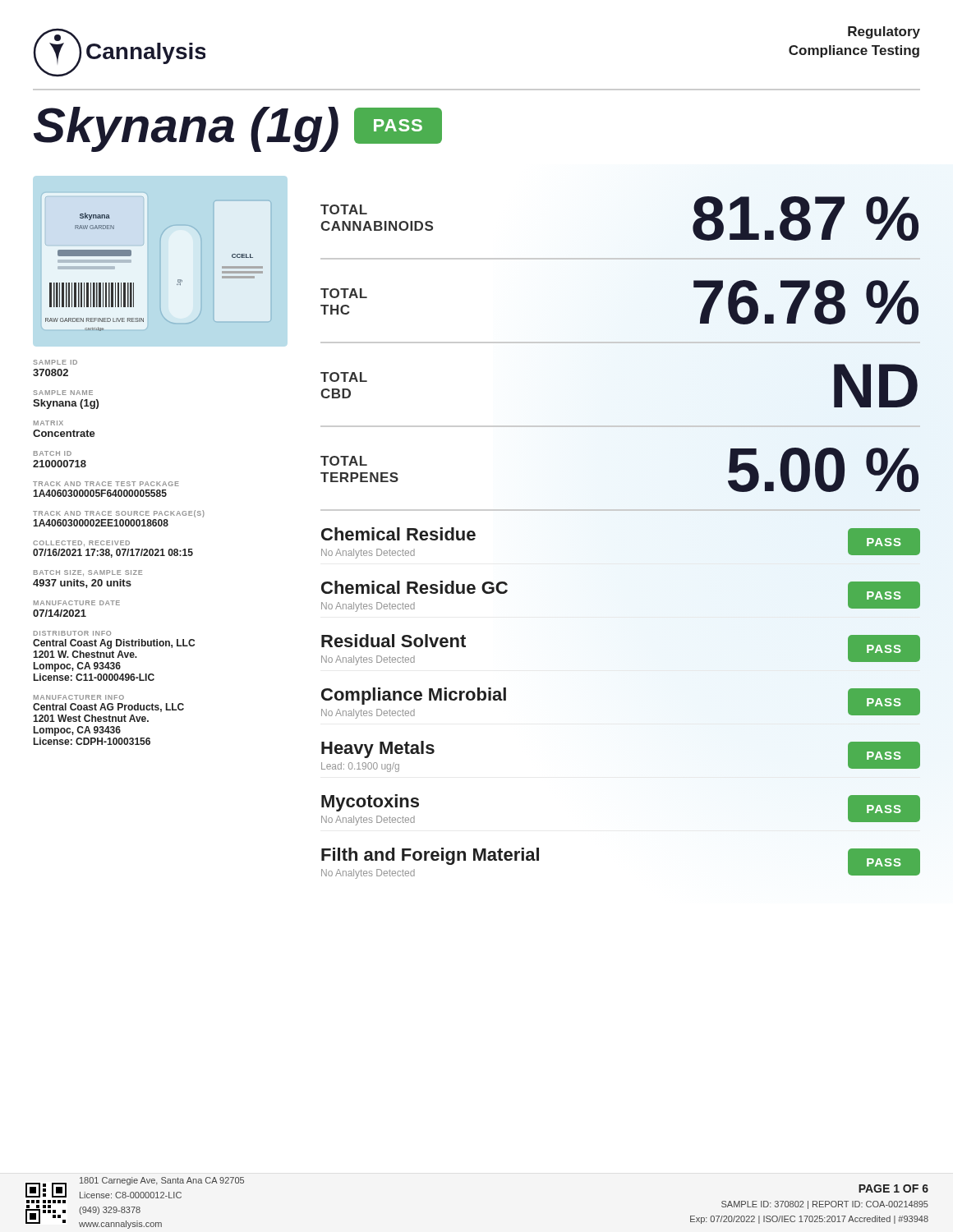
Task: Select the text with the text "BATCH ID 210000718"
Action: [x=53, y=453]
